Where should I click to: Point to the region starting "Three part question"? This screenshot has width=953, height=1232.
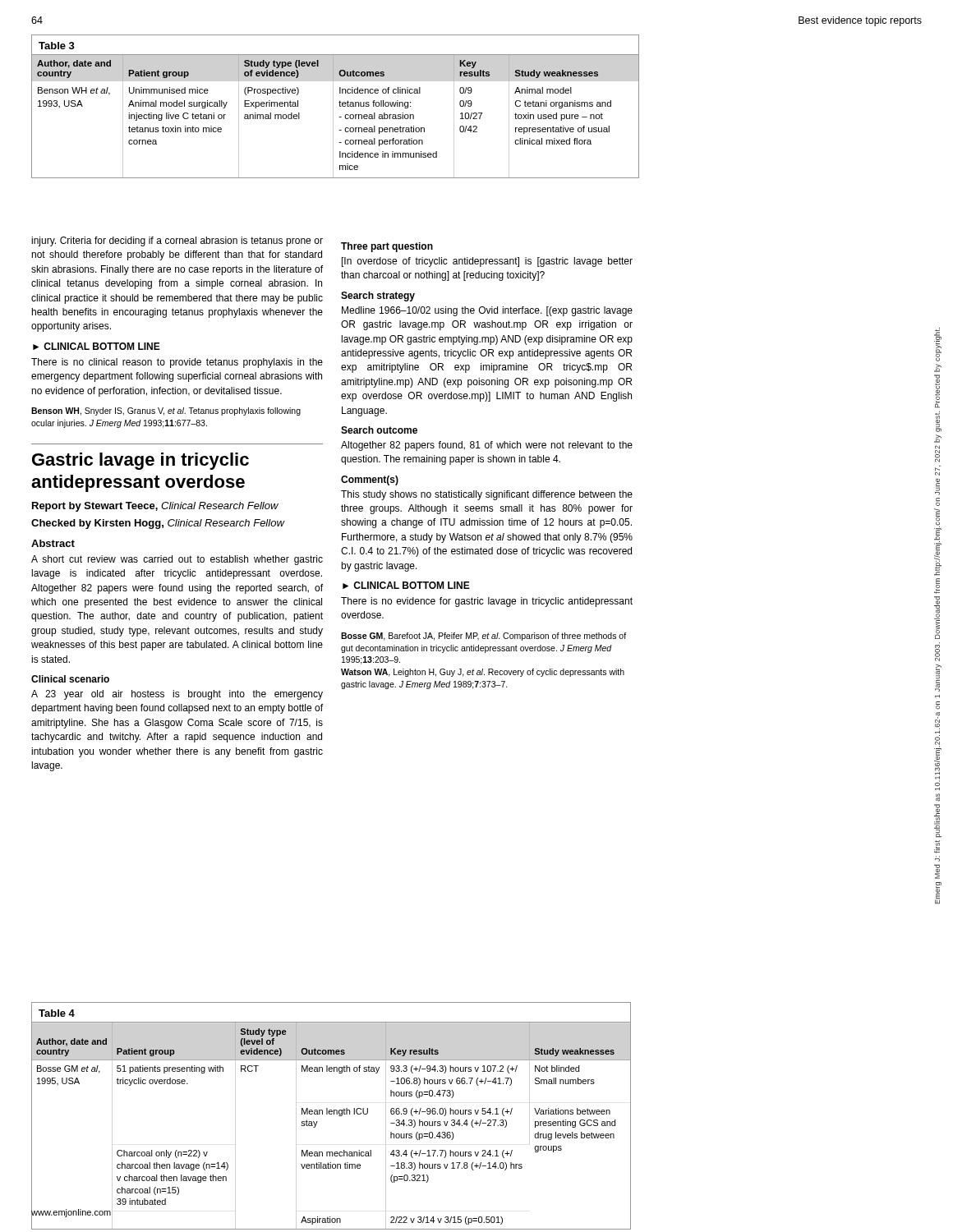(x=387, y=246)
